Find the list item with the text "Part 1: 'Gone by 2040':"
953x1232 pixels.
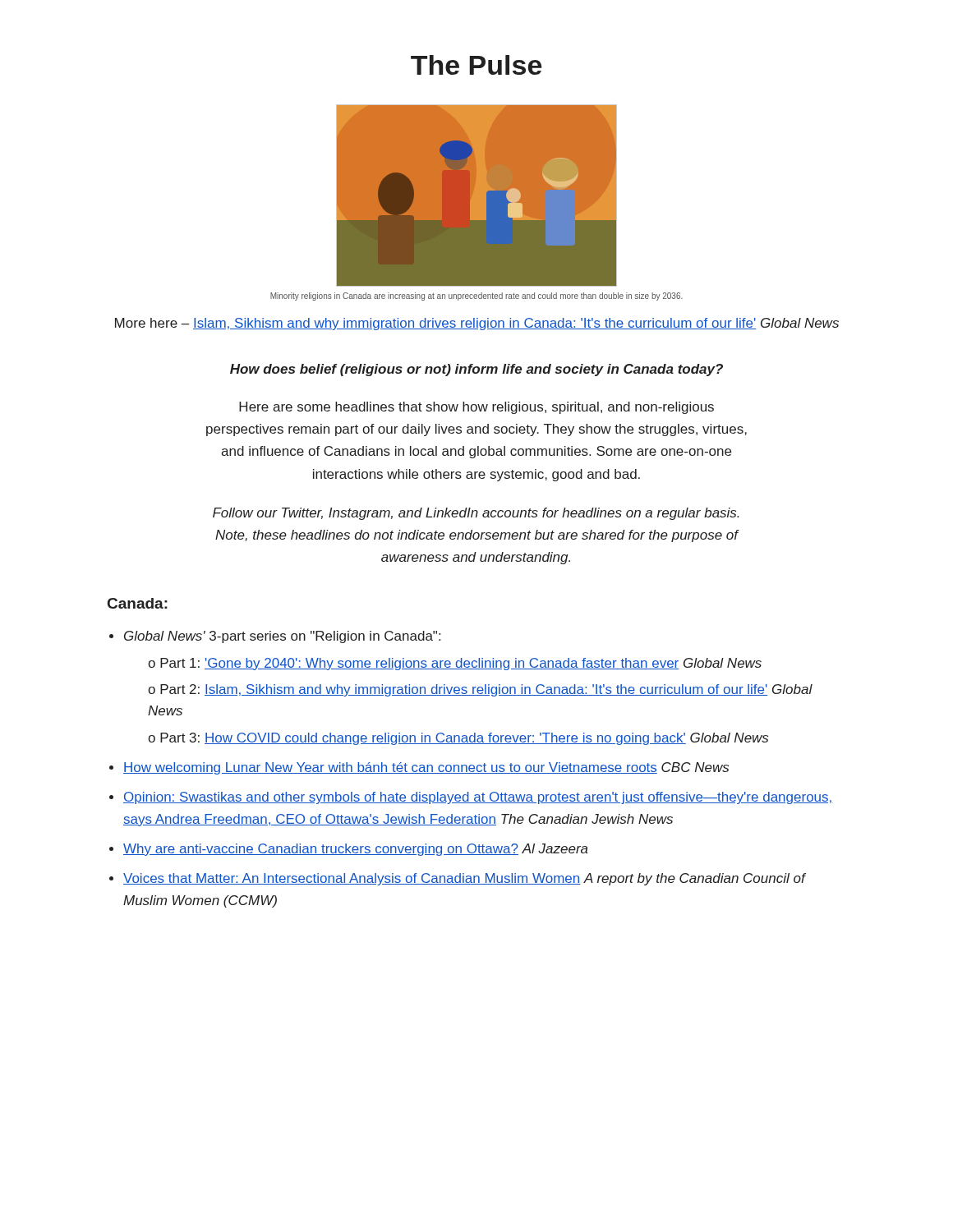point(461,663)
